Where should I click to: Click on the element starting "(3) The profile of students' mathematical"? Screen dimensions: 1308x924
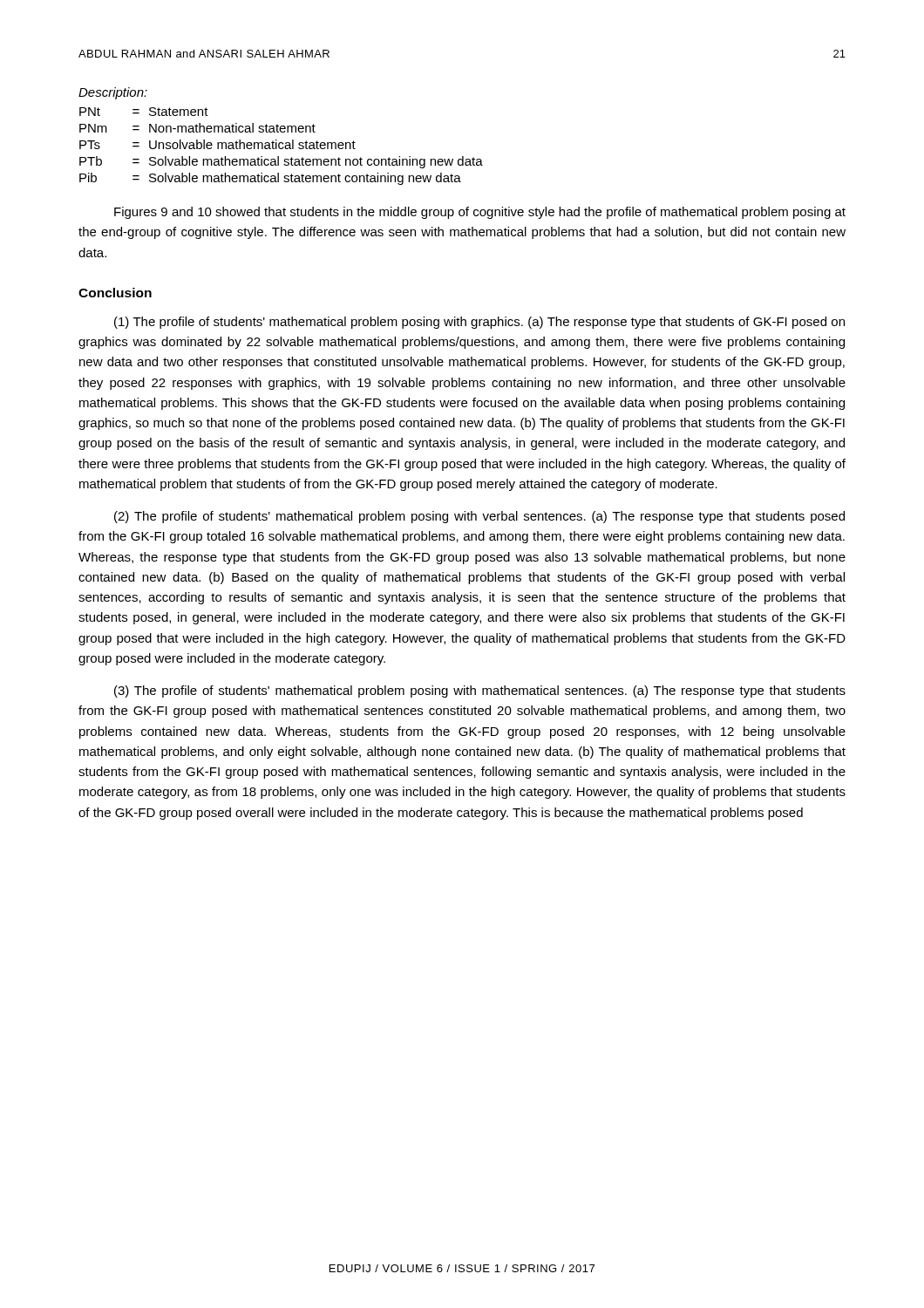click(462, 751)
